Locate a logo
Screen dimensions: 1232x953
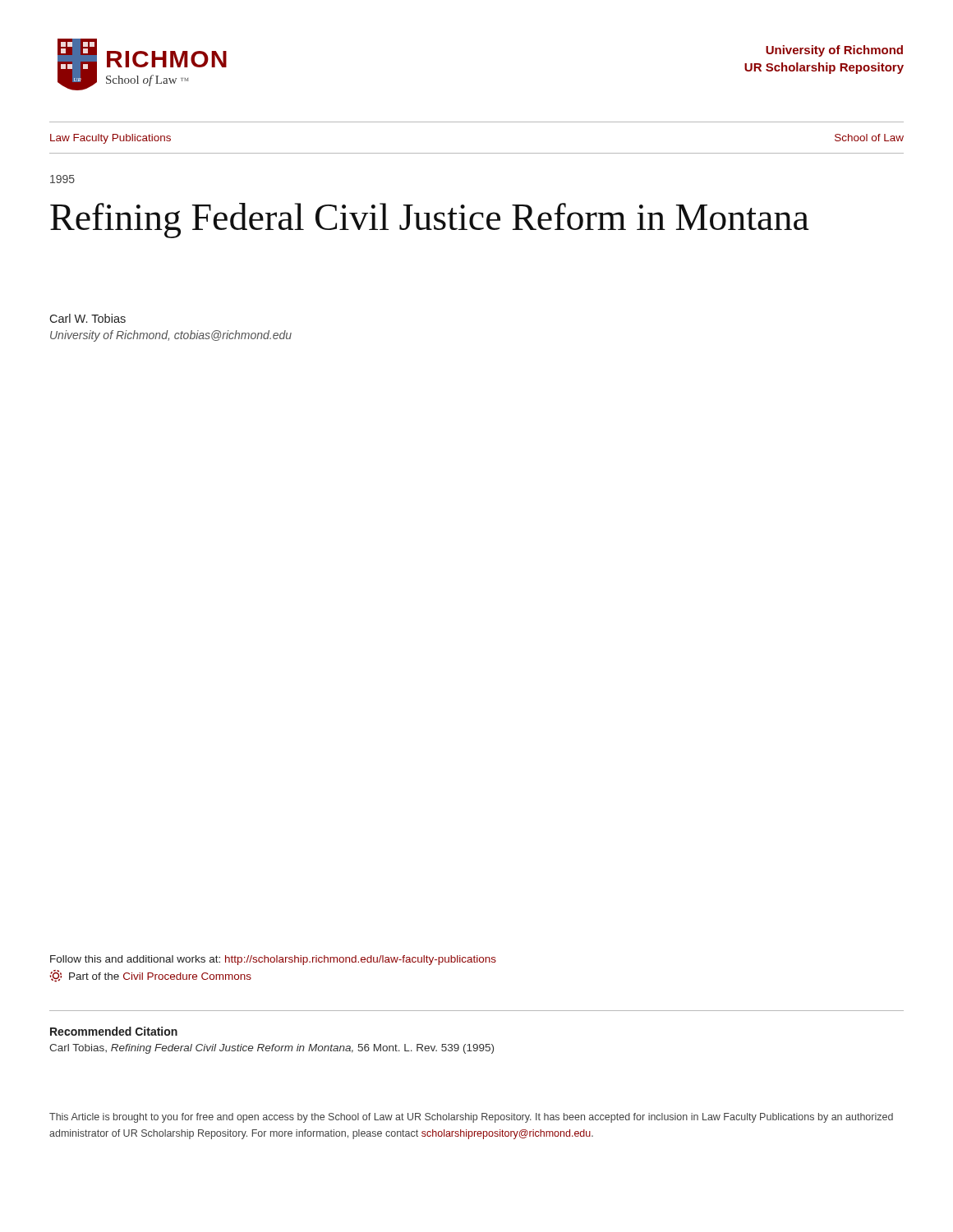[x=140, y=70]
